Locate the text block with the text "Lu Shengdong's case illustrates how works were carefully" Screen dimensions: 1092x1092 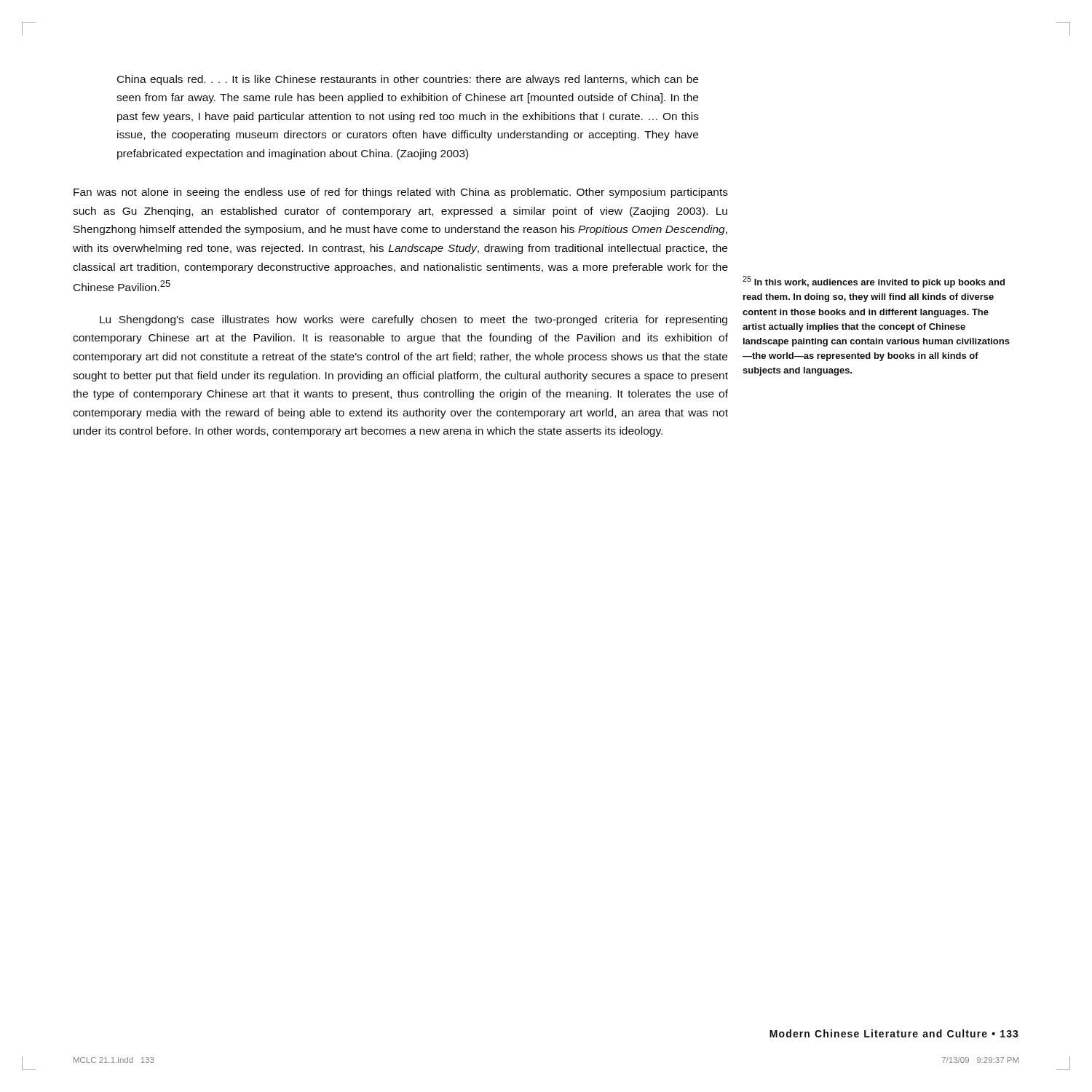(400, 375)
